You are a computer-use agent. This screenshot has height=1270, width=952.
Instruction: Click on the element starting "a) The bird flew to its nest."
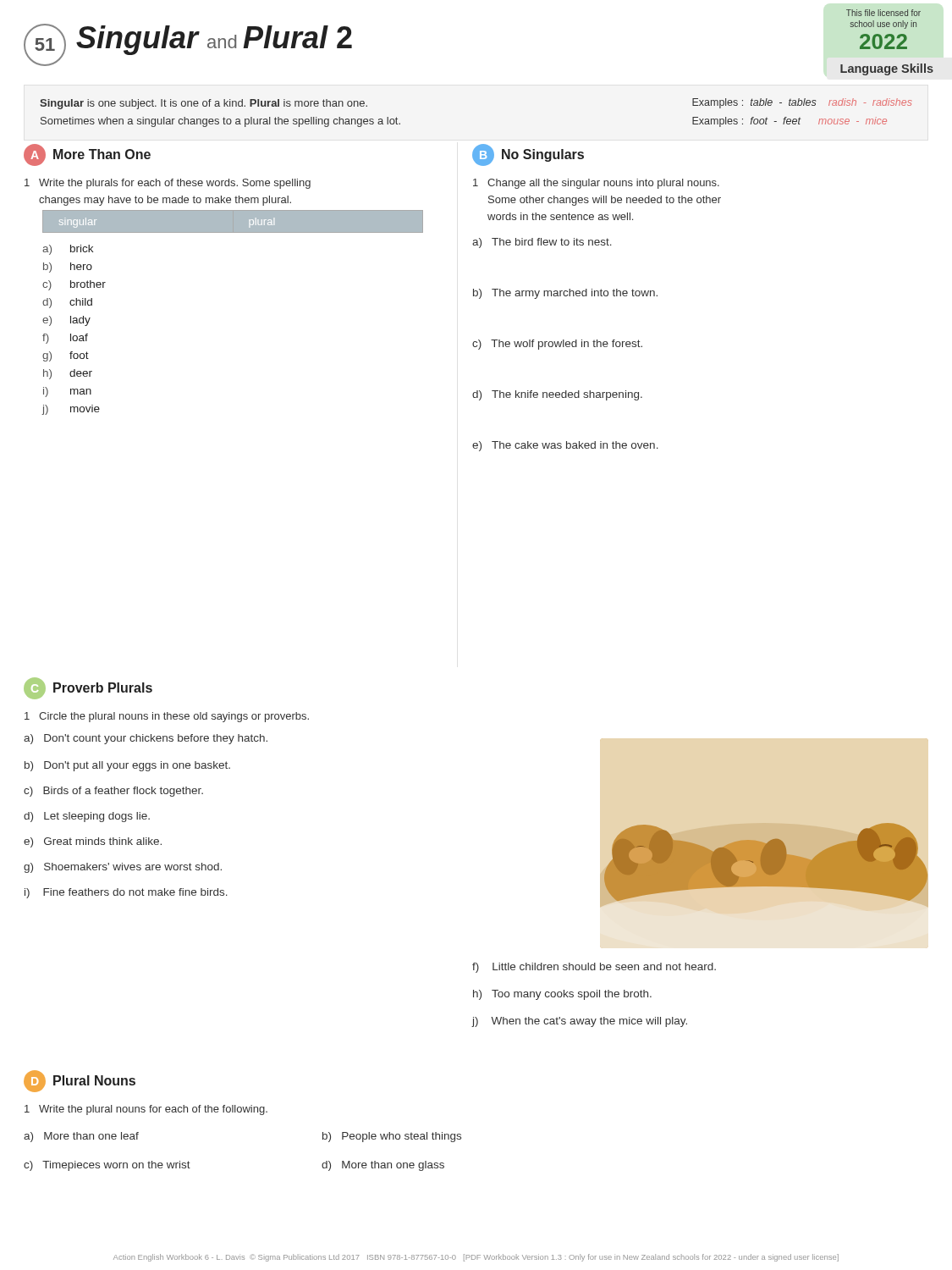[x=542, y=242]
